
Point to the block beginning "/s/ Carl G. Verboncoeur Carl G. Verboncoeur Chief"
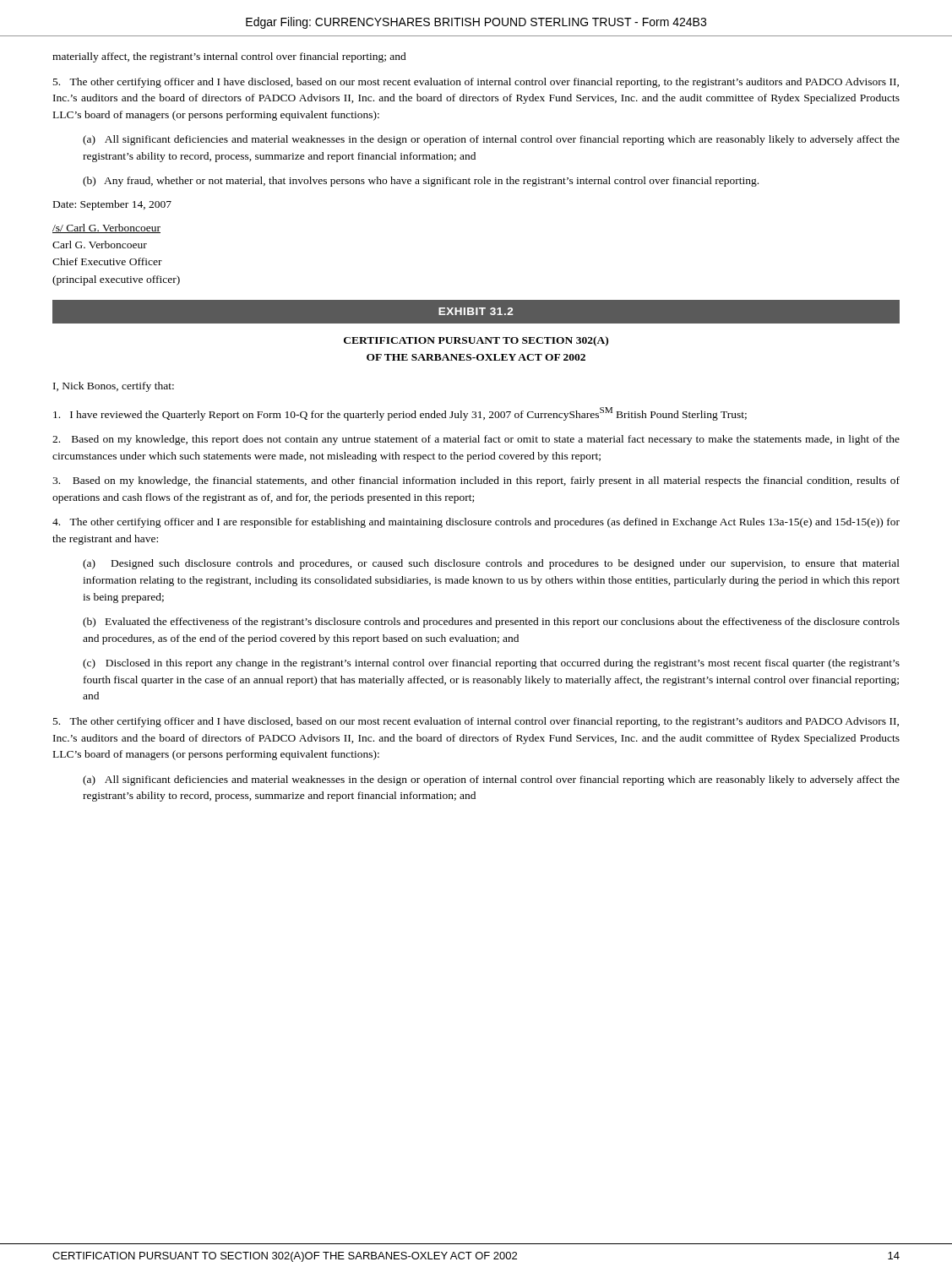(116, 253)
